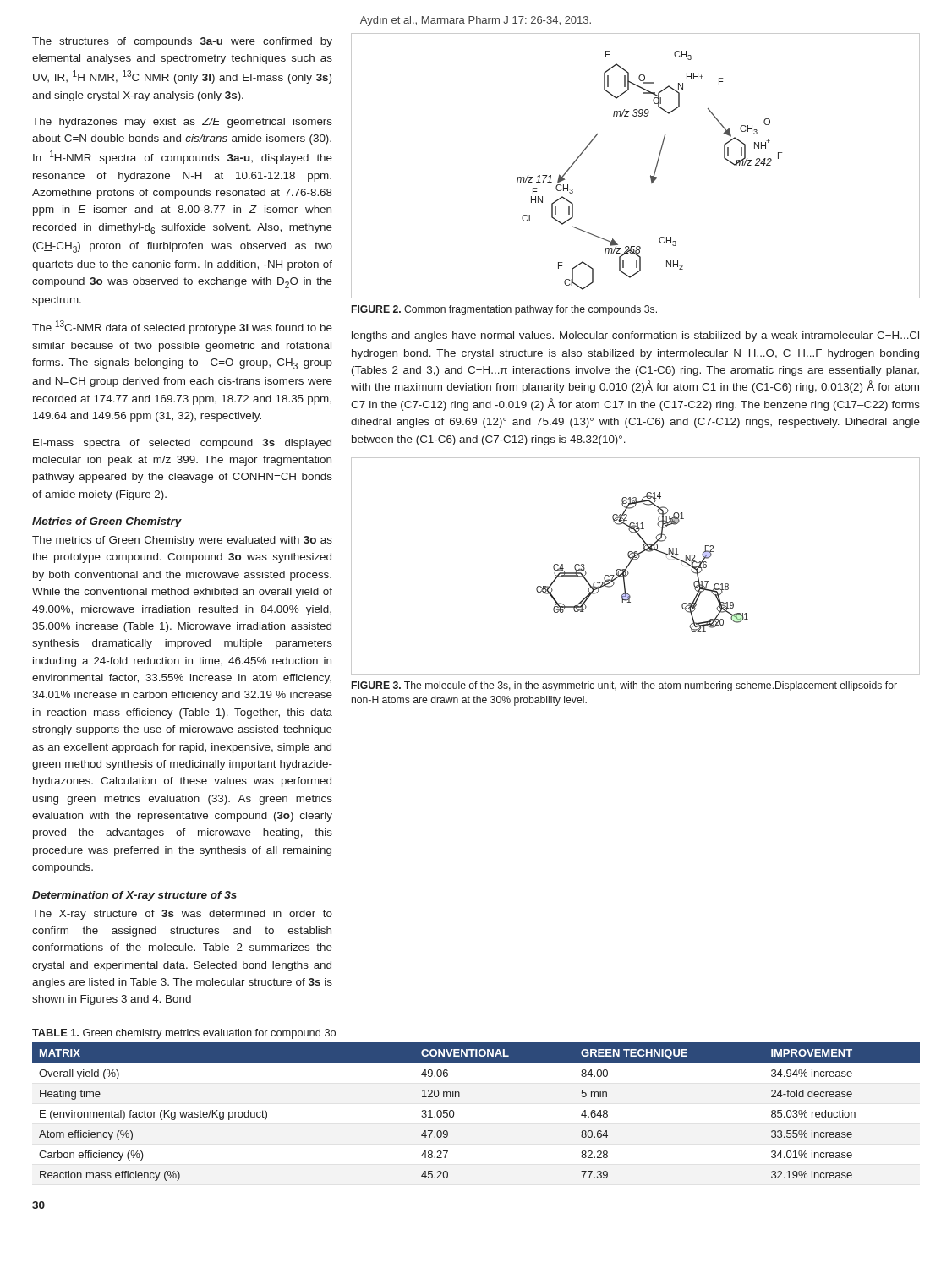This screenshot has height=1268, width=952.
Task: Locate the passage starting "The 13C-NMR data of selected prototype"
Action: coord(182,371)
